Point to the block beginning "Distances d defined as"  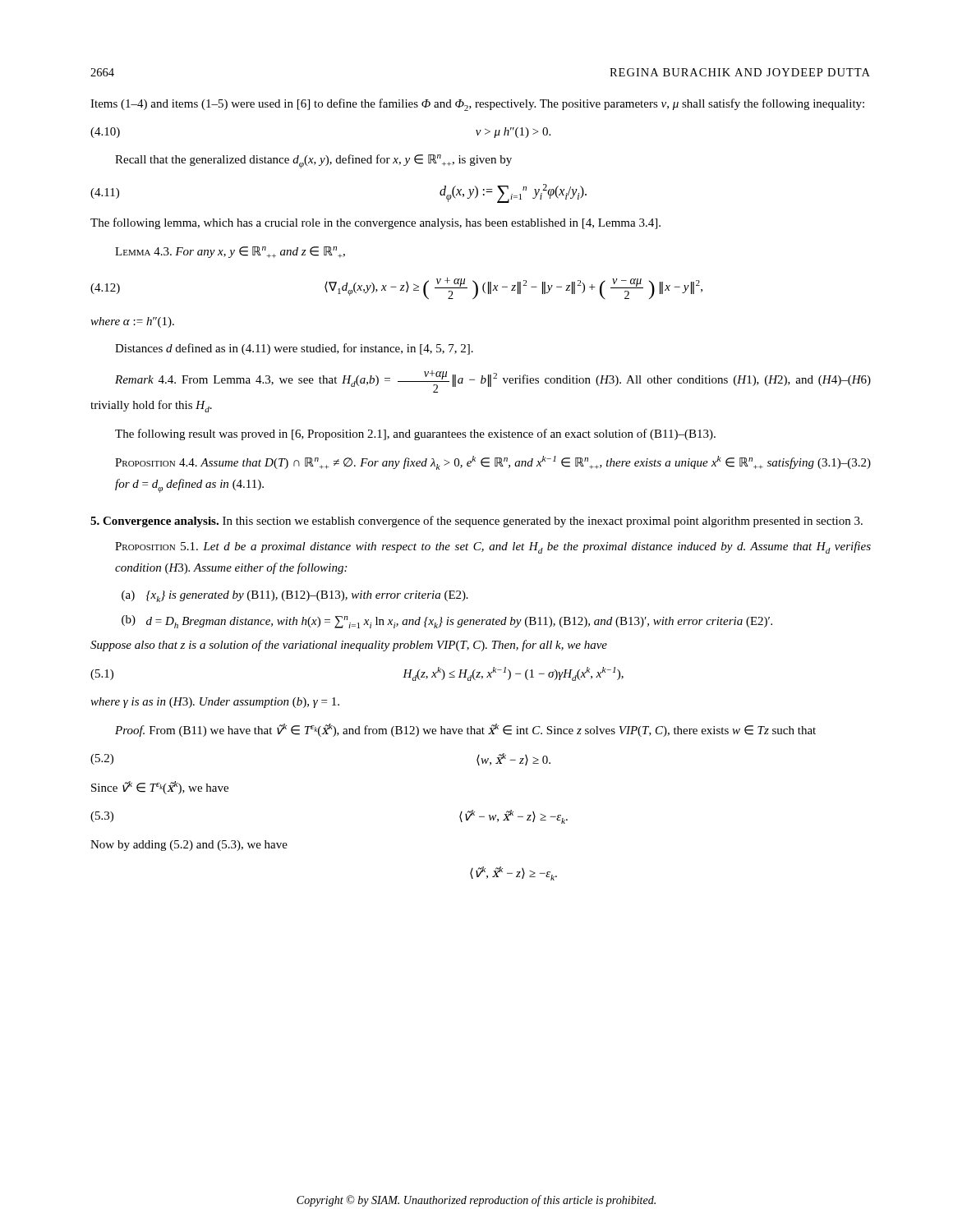[481, 349]
